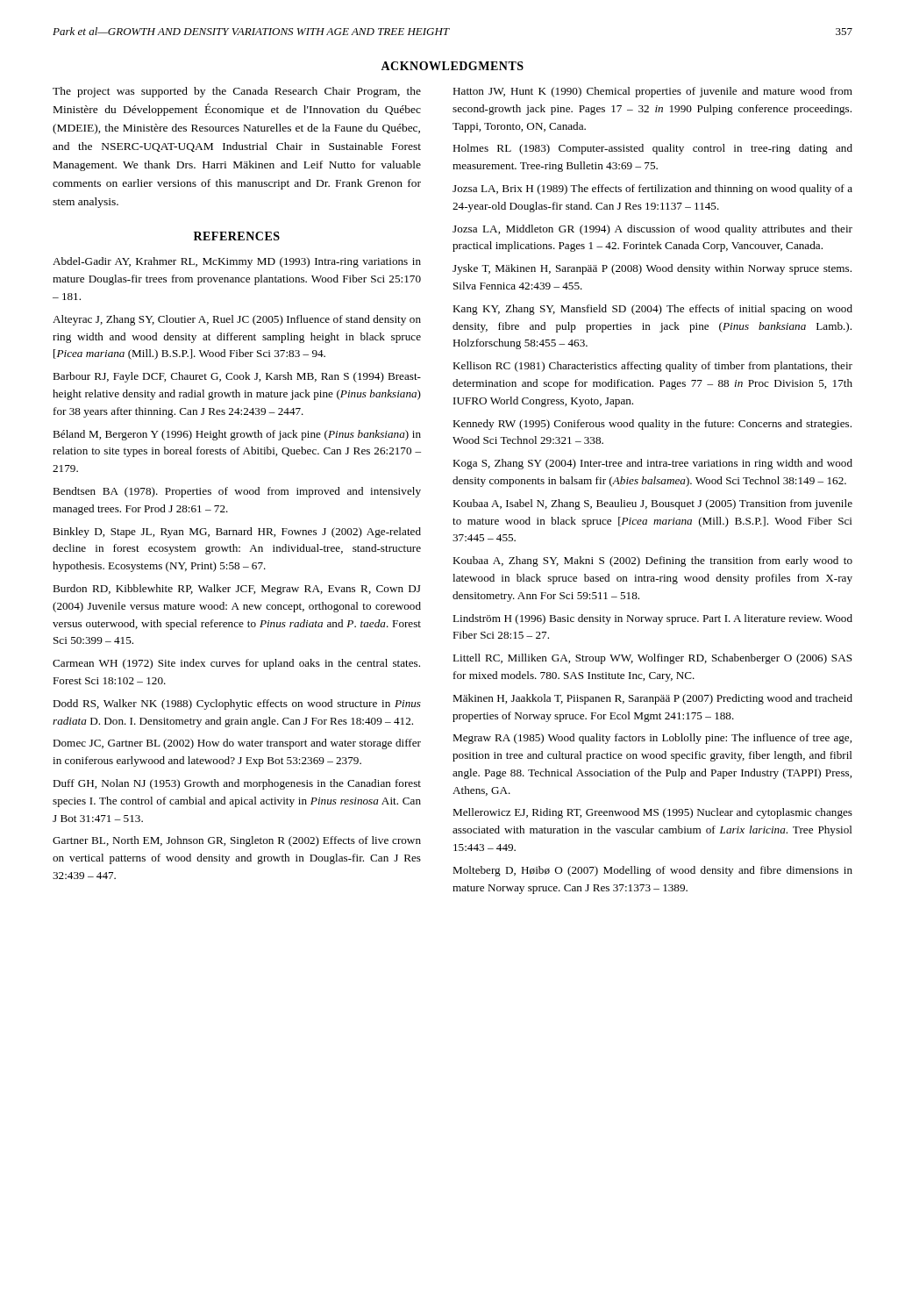This screenshot has width=905, height=1316.
Task: Click the passage that begins "Koga S, Zhang SY"
Action: click(x=652, y=472)
